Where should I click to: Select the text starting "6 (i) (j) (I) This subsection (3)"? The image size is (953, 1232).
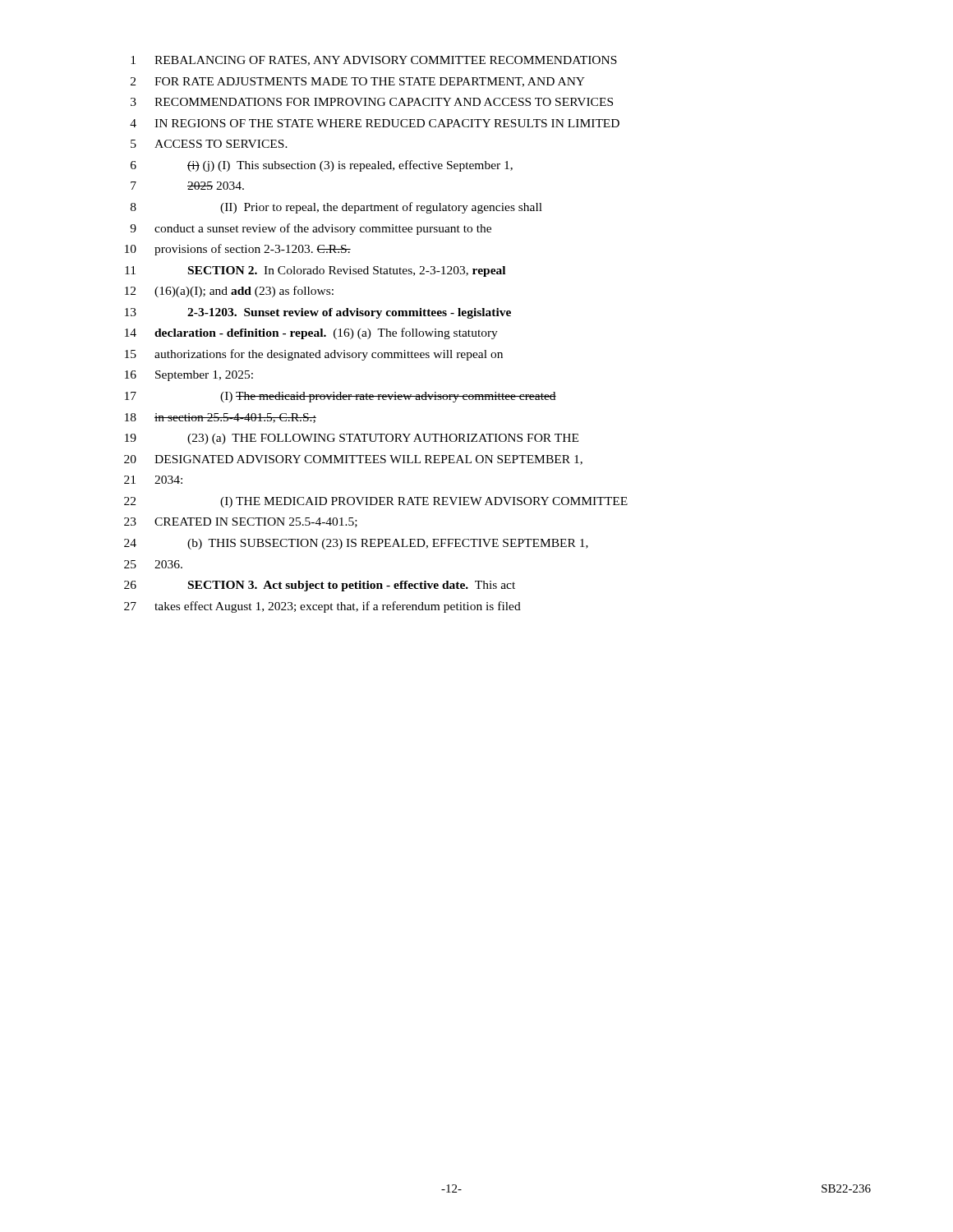489,165
